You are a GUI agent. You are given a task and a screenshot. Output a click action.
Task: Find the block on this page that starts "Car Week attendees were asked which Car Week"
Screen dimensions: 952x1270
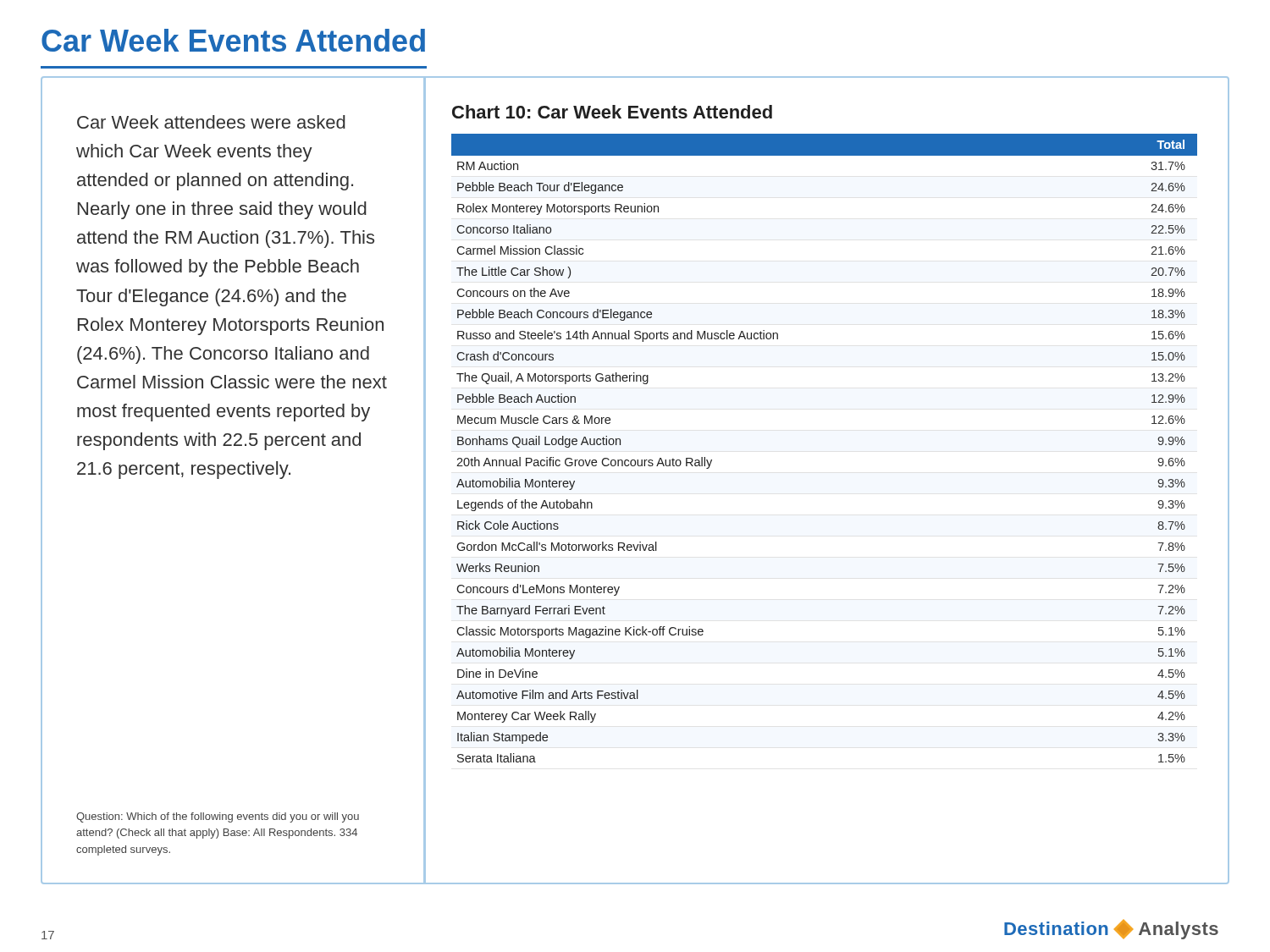(x=231, y=295)
